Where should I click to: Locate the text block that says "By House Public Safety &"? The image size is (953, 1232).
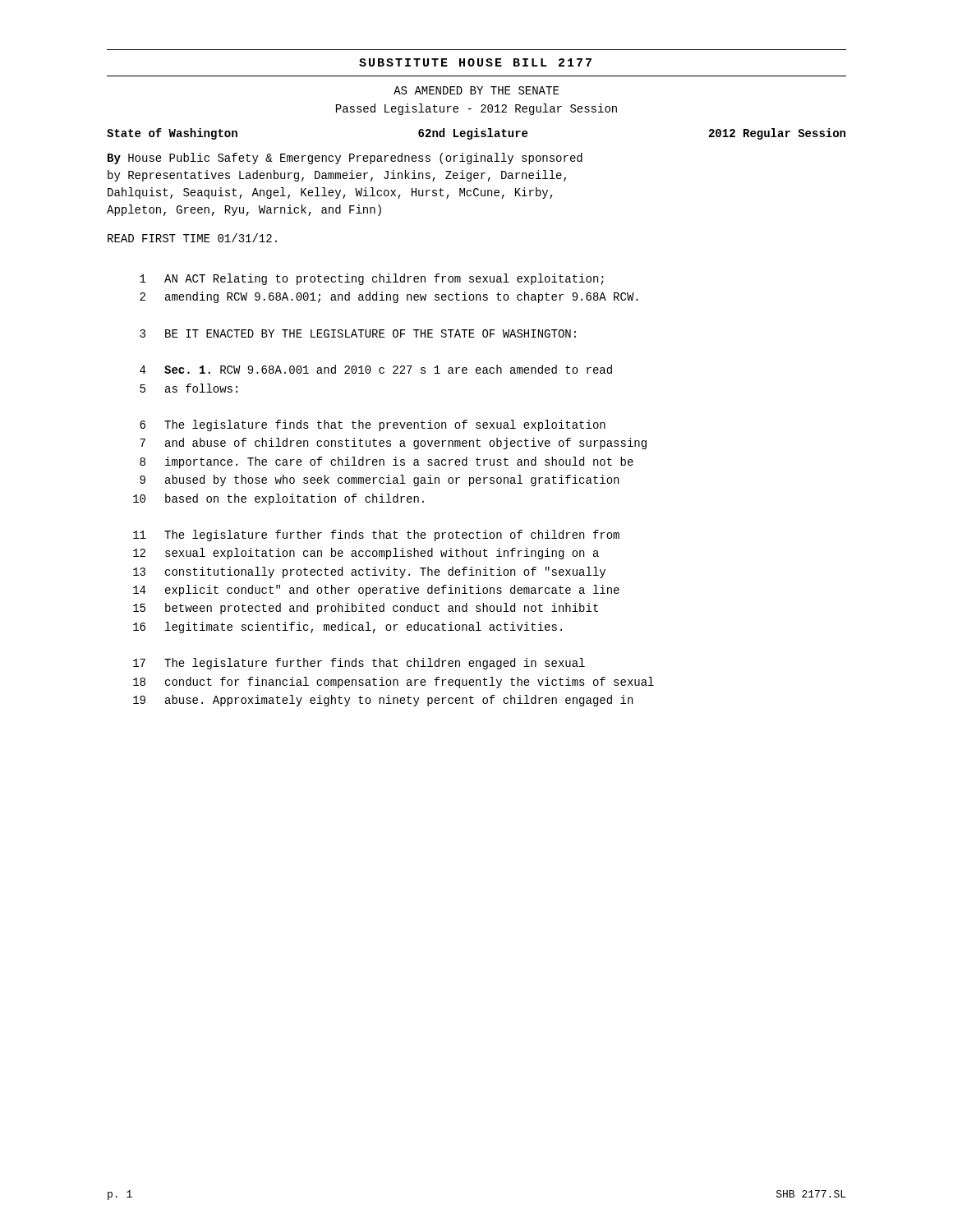pos(345,184)
